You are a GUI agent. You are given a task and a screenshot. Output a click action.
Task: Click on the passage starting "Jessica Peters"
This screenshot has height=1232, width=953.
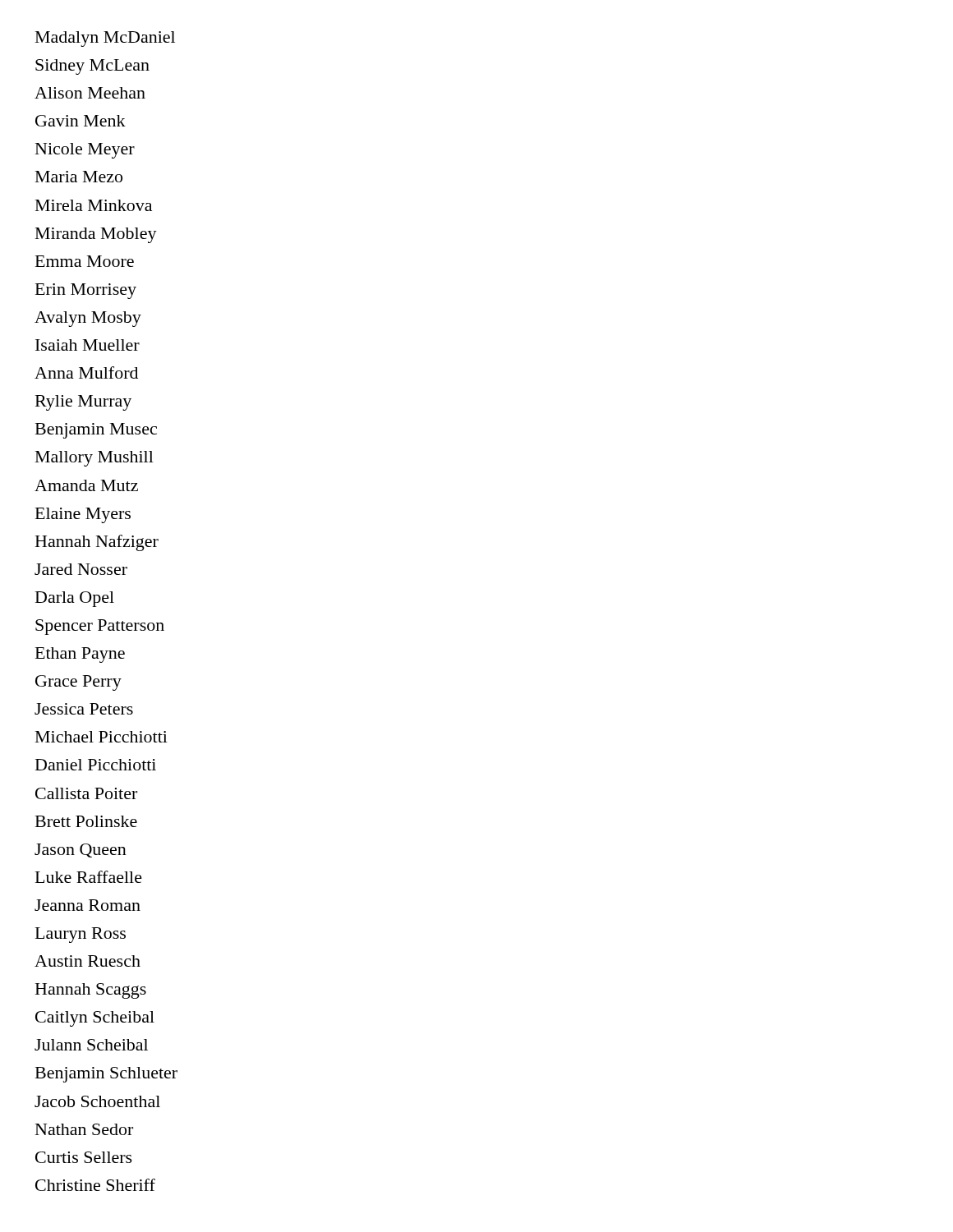click(84, 709)
